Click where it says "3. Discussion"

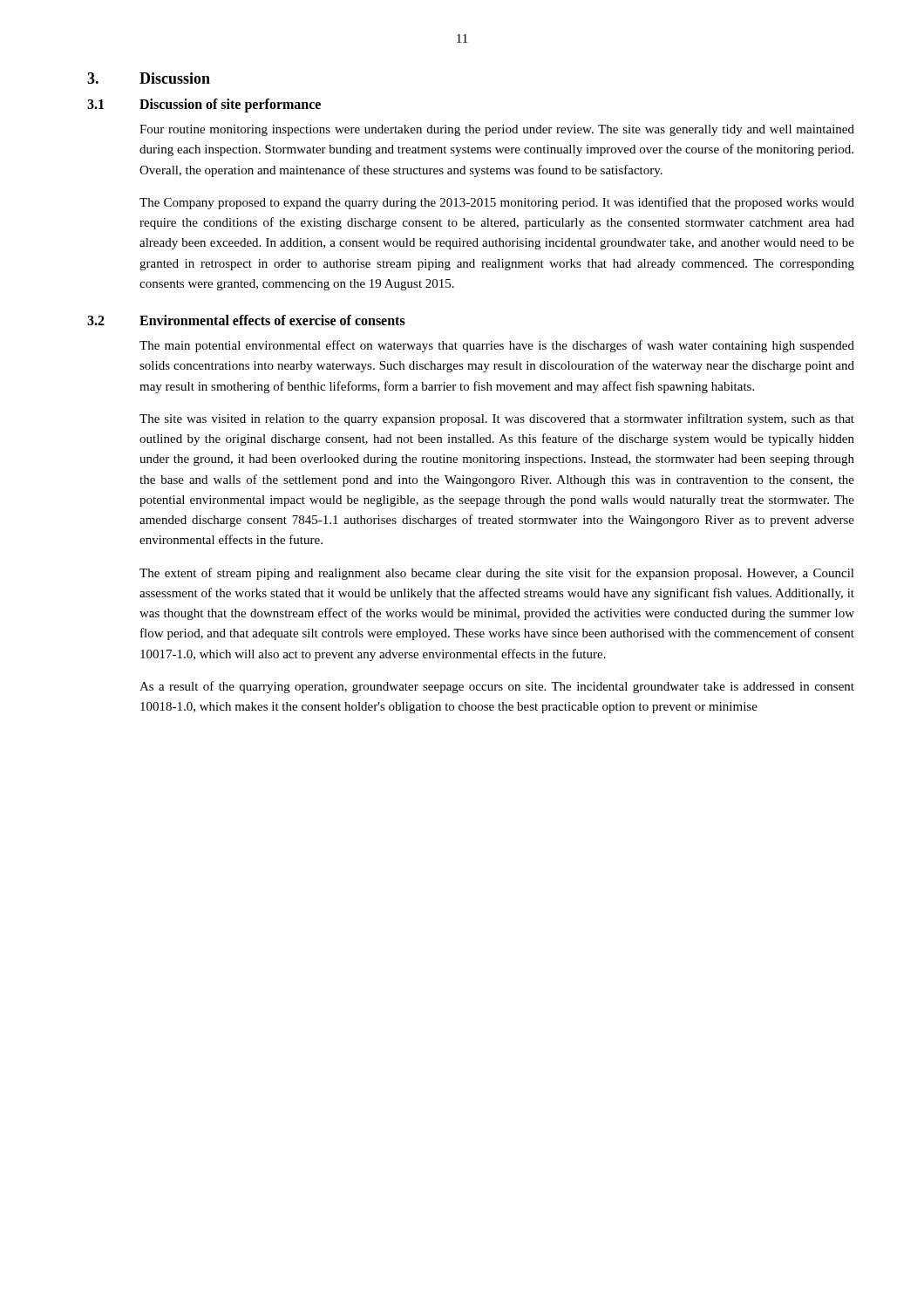click(x=149, y=79)
